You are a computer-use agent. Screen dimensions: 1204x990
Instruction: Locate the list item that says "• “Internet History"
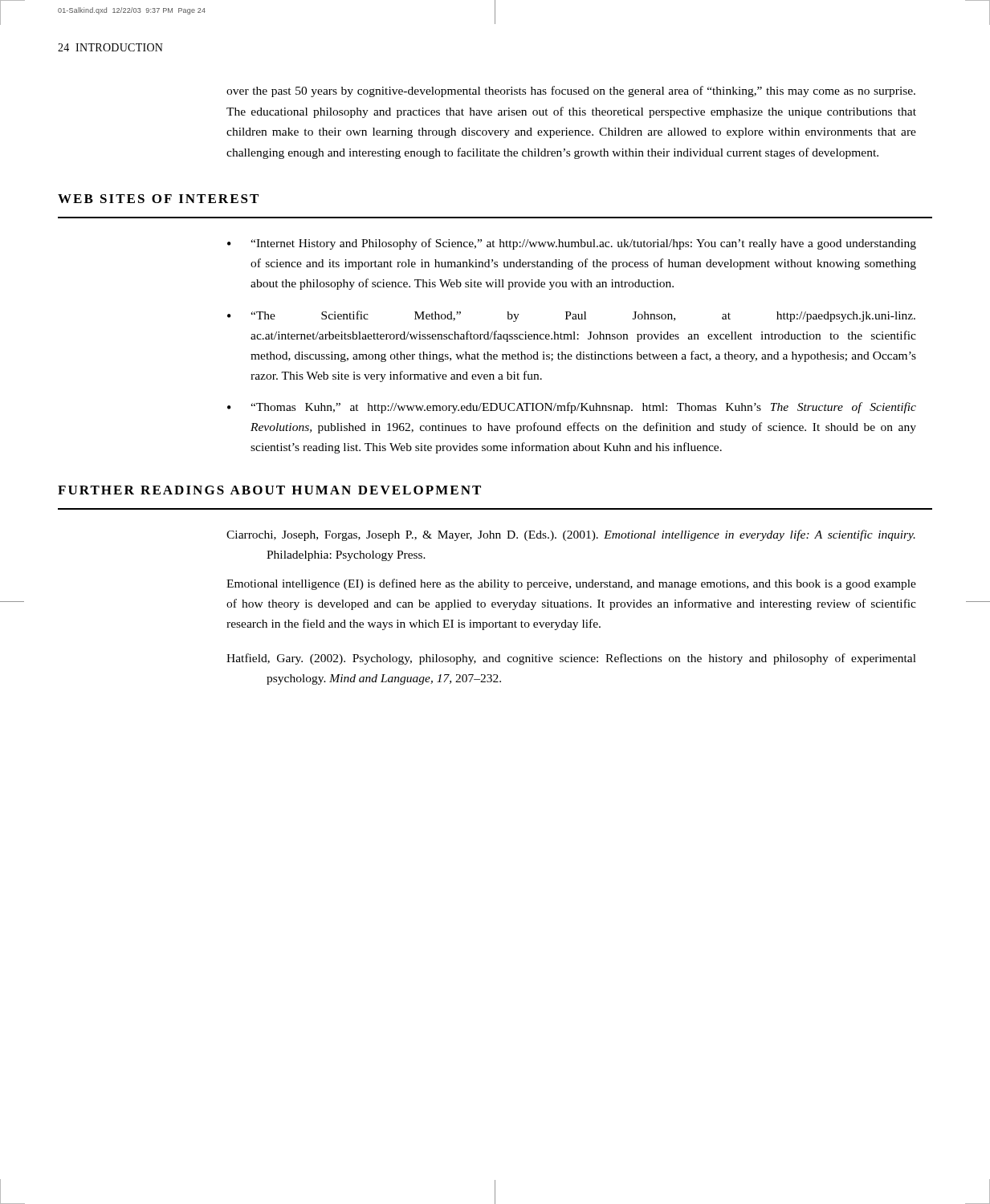pyautogui.click(x=571, y=263)
